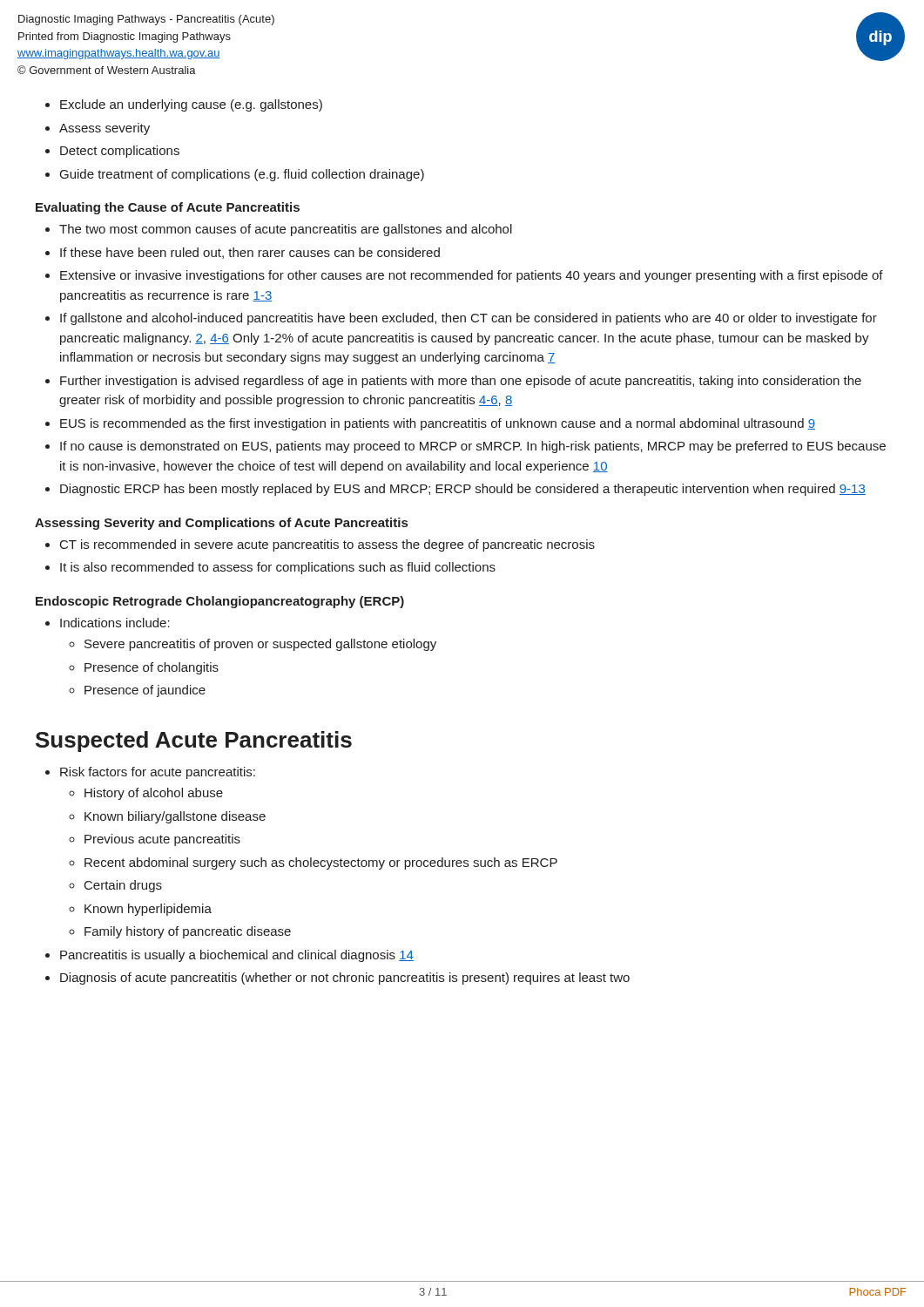
Task: Find the passage starting "Presence of cholangitis"
Action: [x=152, y=668]
